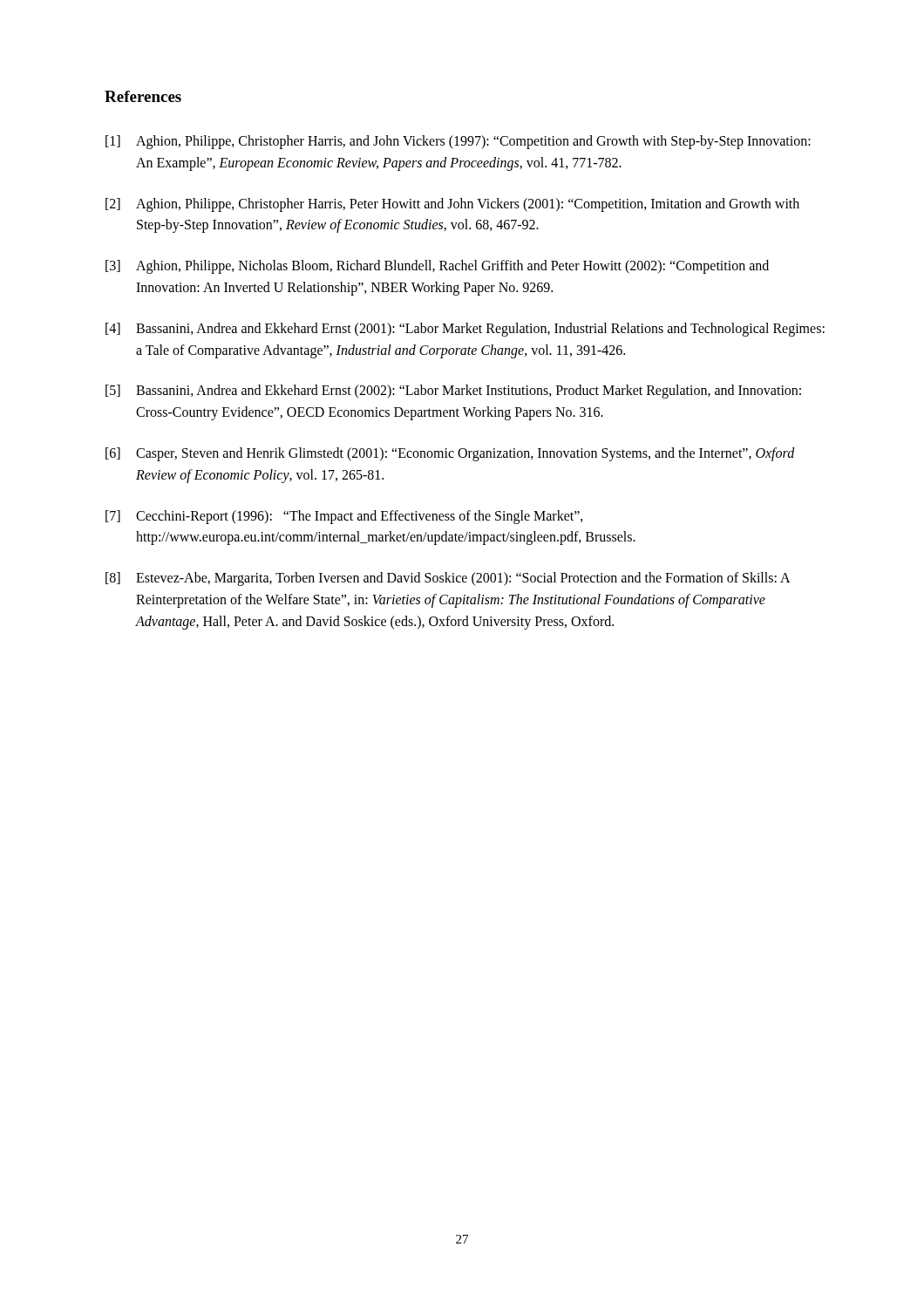Find the list item with the text "[4] Bassanini, Andrea and Ekkehard Ernst"
Viewport: 924px width, 1308px height.
466,340
